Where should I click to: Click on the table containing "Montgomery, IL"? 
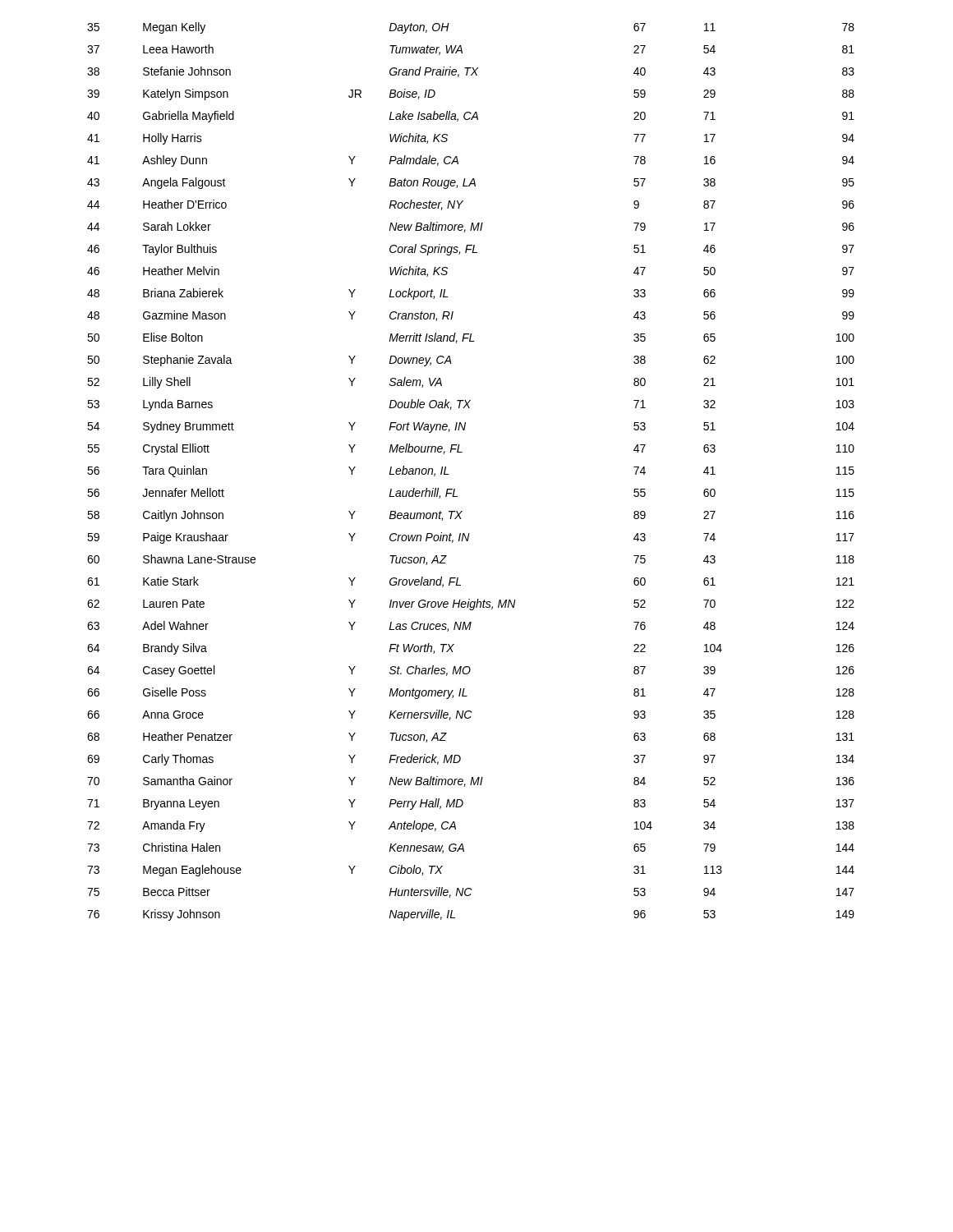click(476, 471)
